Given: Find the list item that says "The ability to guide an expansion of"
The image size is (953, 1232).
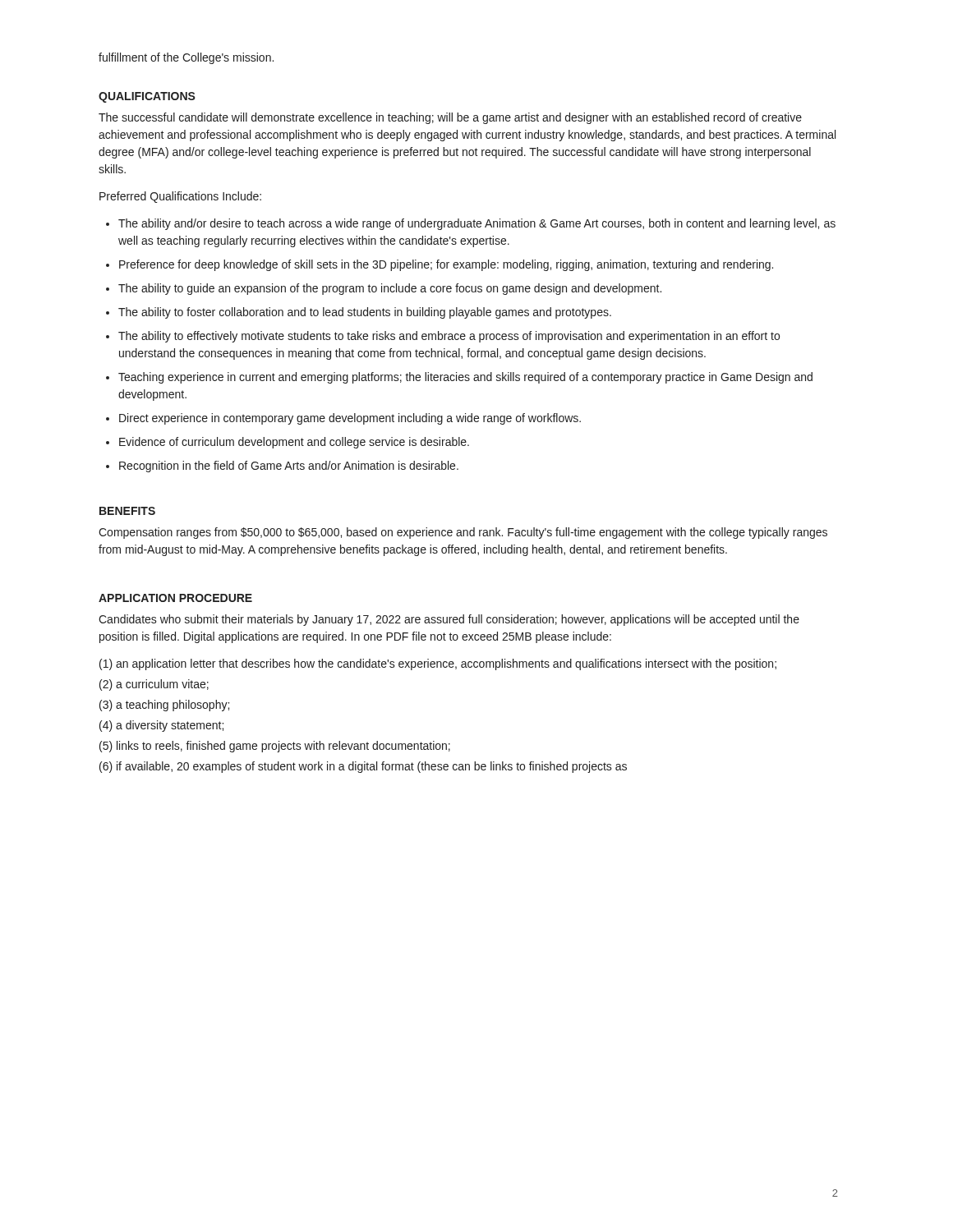Looking at the screenshot, I should point(390,288).
